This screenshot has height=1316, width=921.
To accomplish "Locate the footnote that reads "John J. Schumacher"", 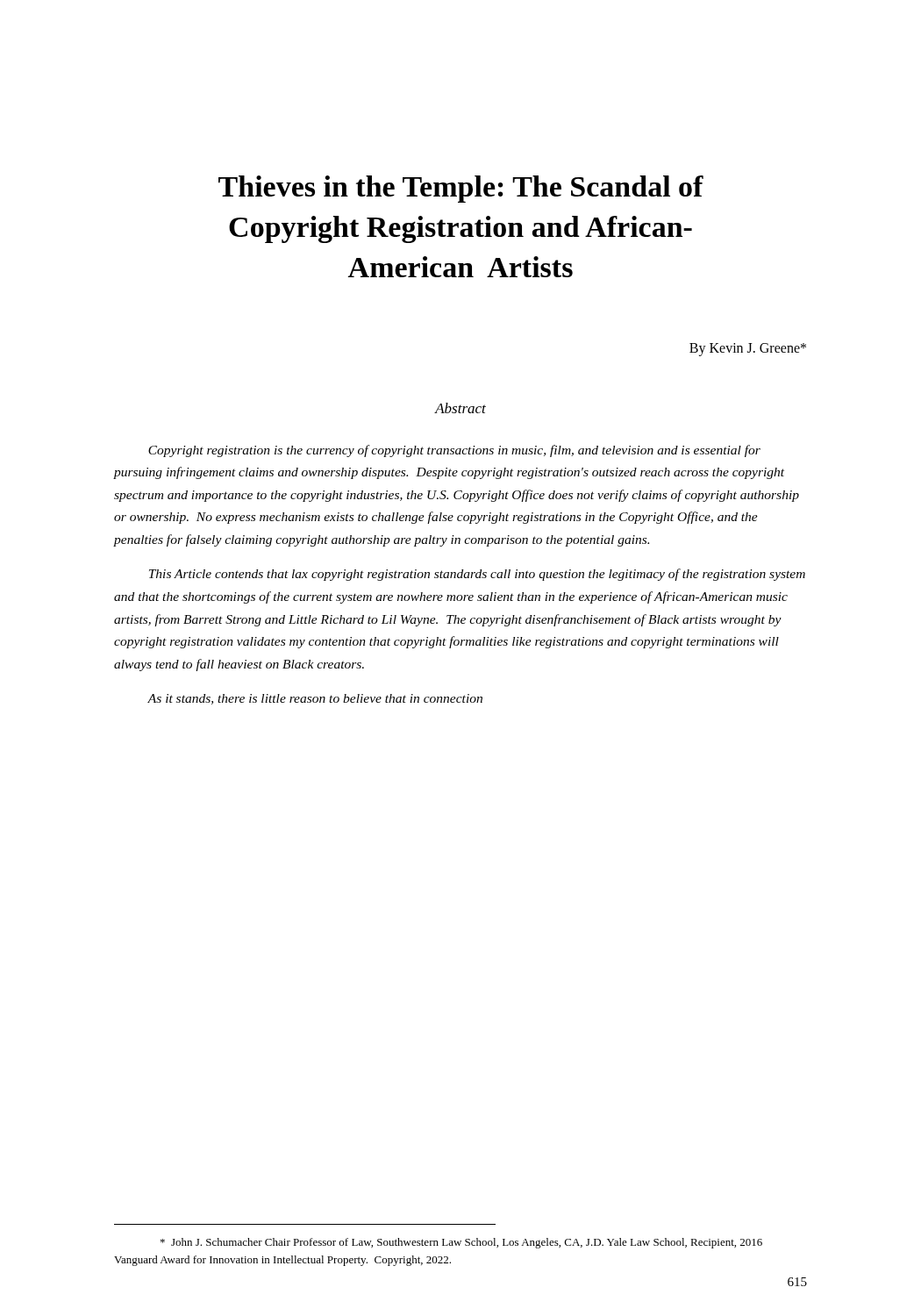I will (438, 1250).
